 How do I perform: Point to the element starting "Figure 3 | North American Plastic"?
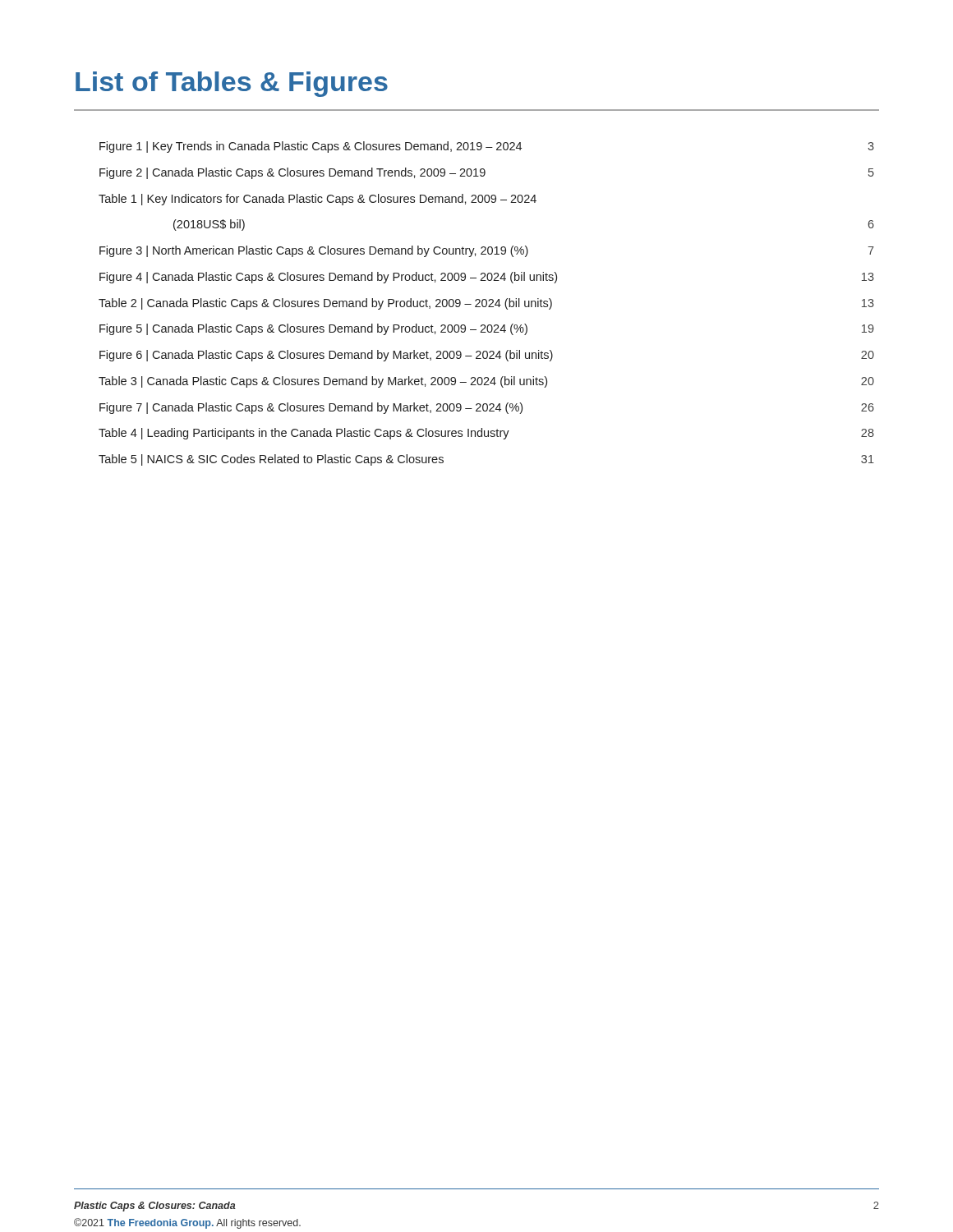point(314,251)
